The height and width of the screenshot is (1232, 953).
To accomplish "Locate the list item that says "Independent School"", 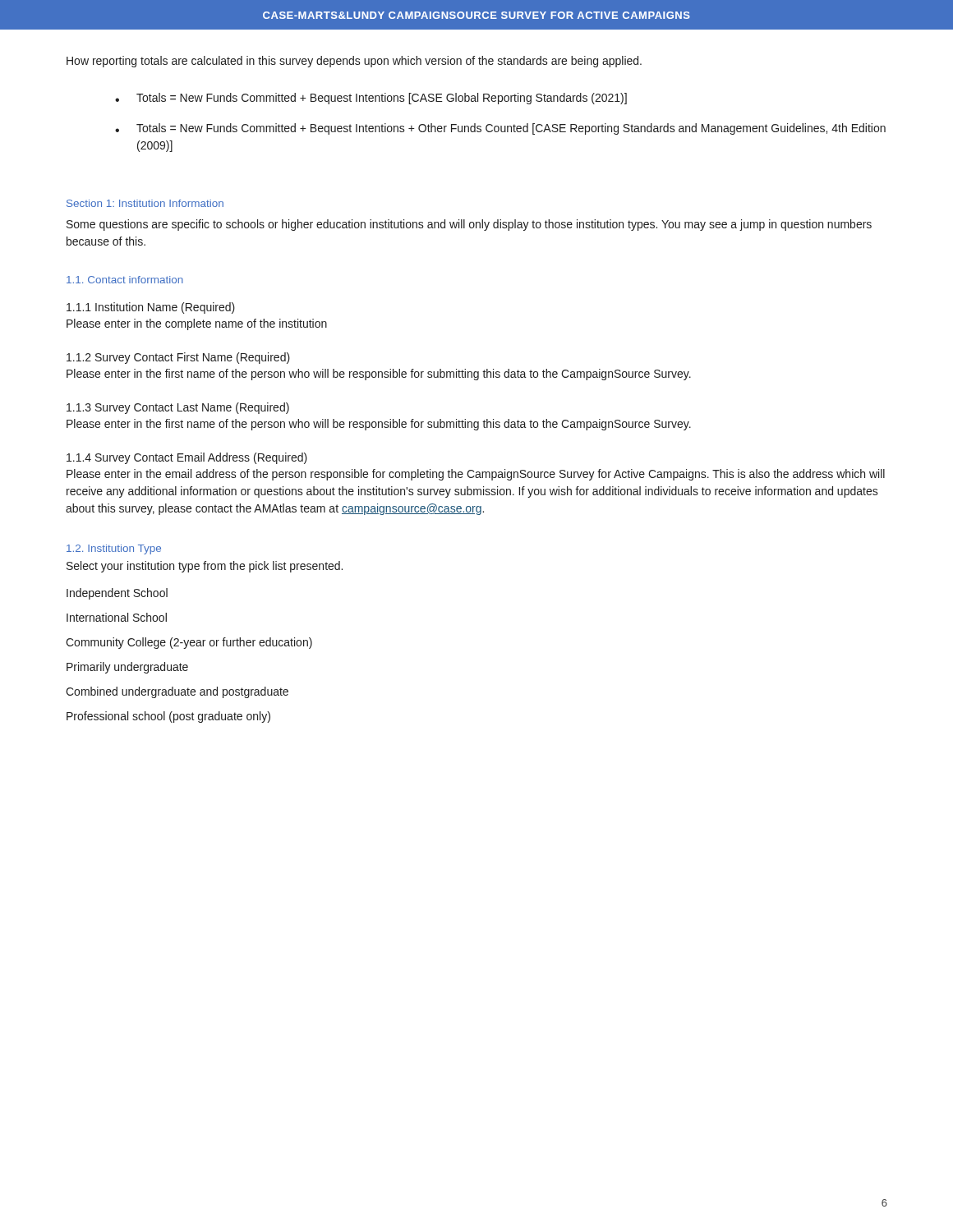I will click(117, 593).
